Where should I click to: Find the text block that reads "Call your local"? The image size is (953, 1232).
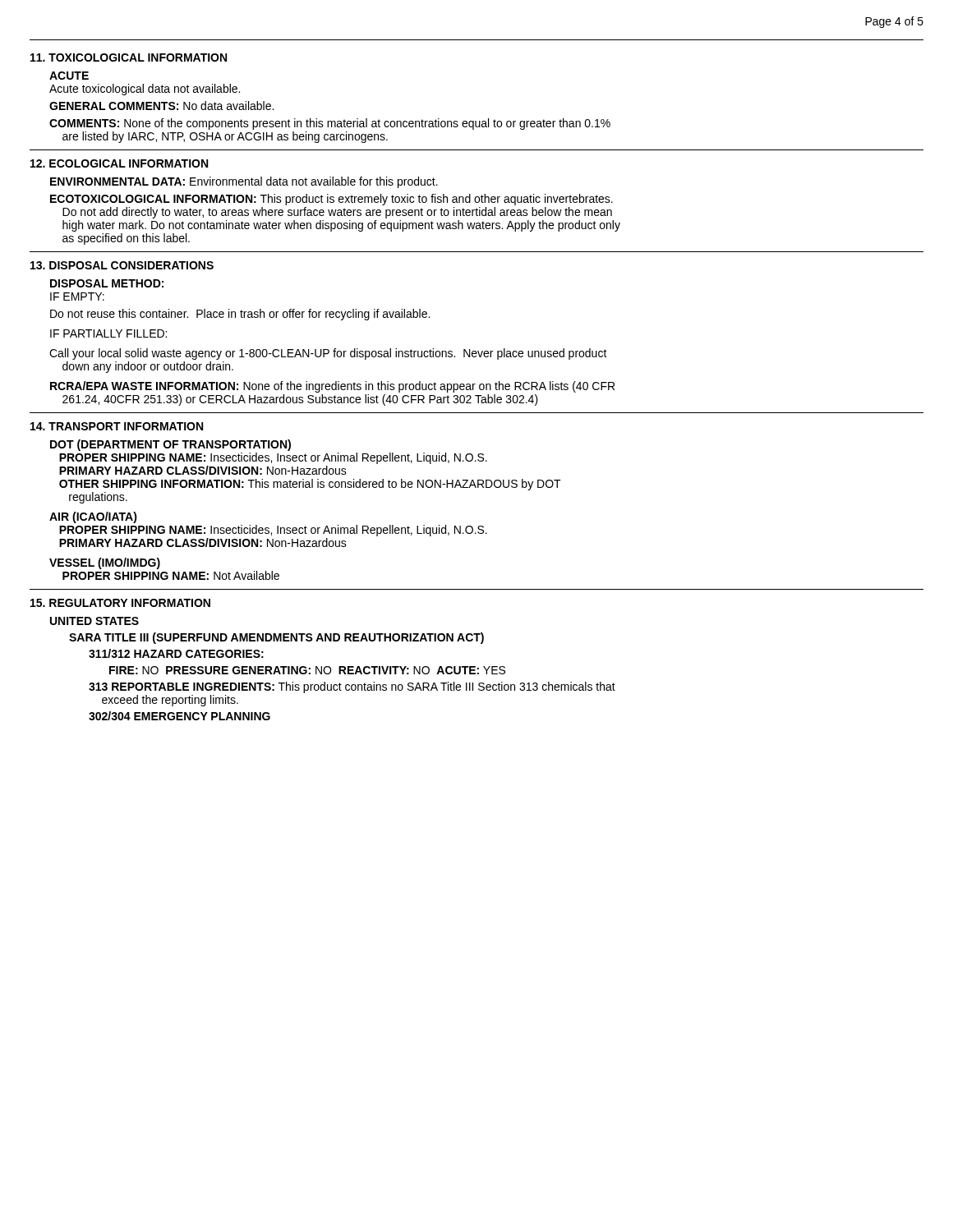[x=328, y=360]
